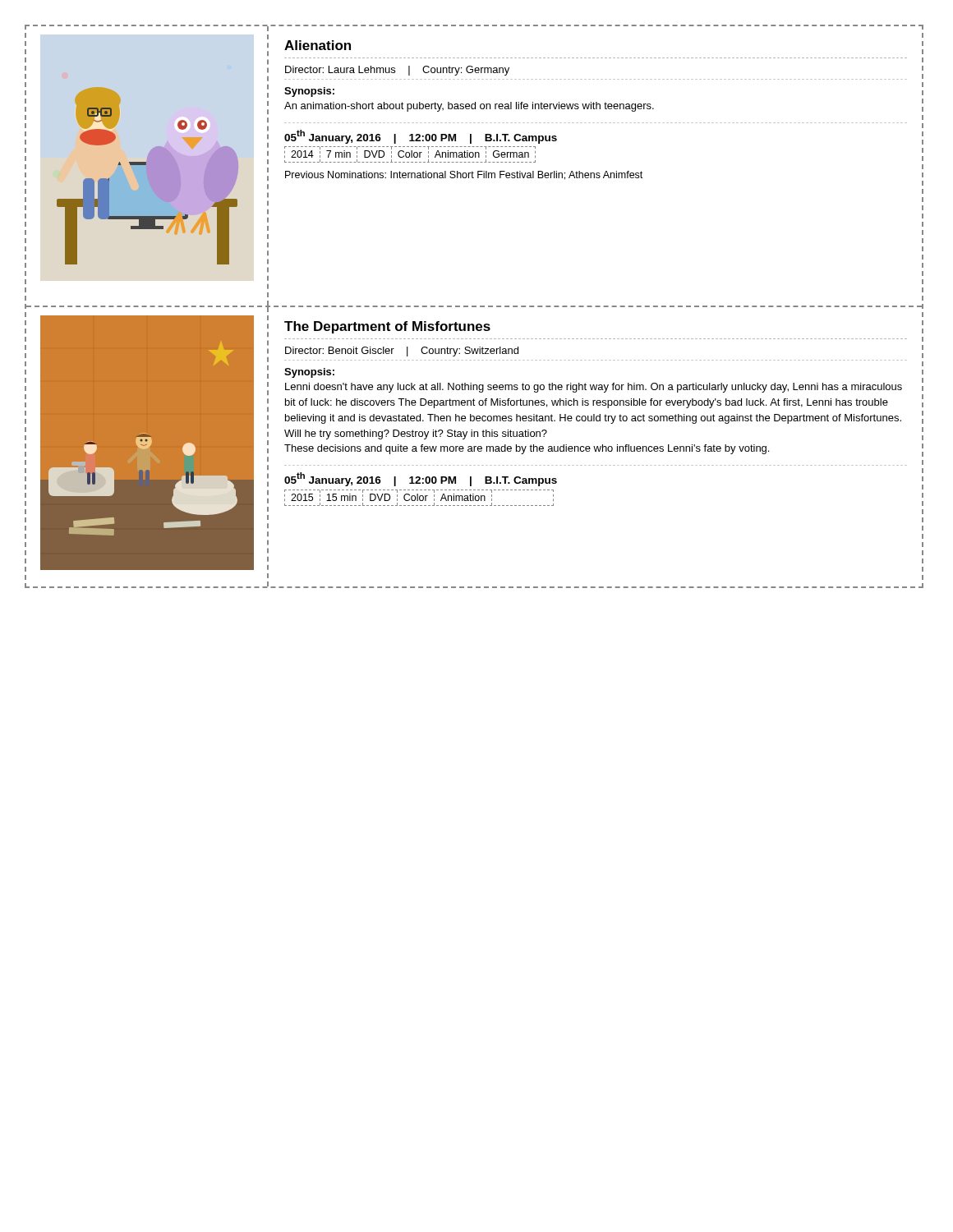Locate the text block that reads "Director: Benoit Giscler"

(x=402, y=350)
